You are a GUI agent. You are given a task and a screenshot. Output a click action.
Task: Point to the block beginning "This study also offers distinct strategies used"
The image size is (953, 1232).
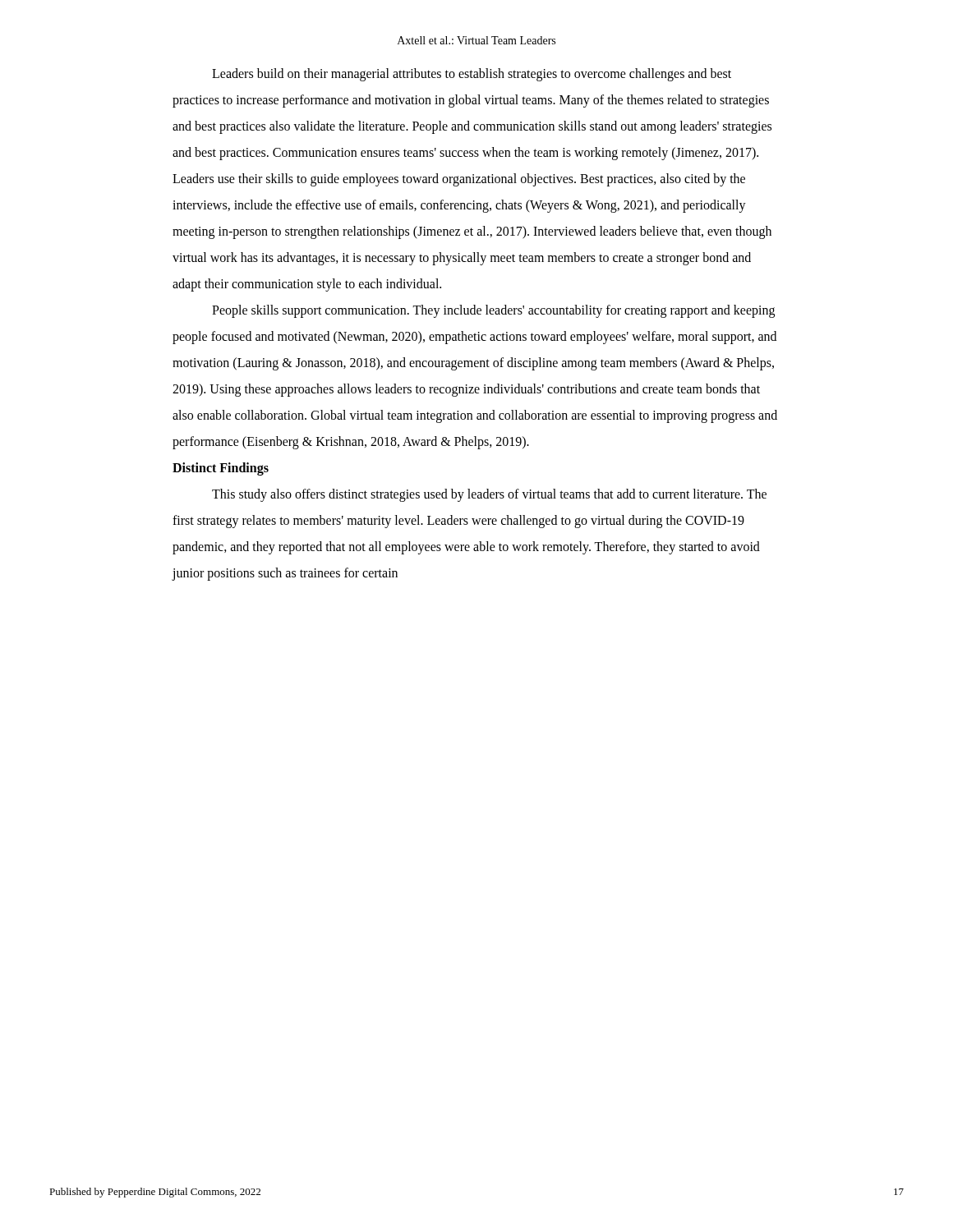470,533
